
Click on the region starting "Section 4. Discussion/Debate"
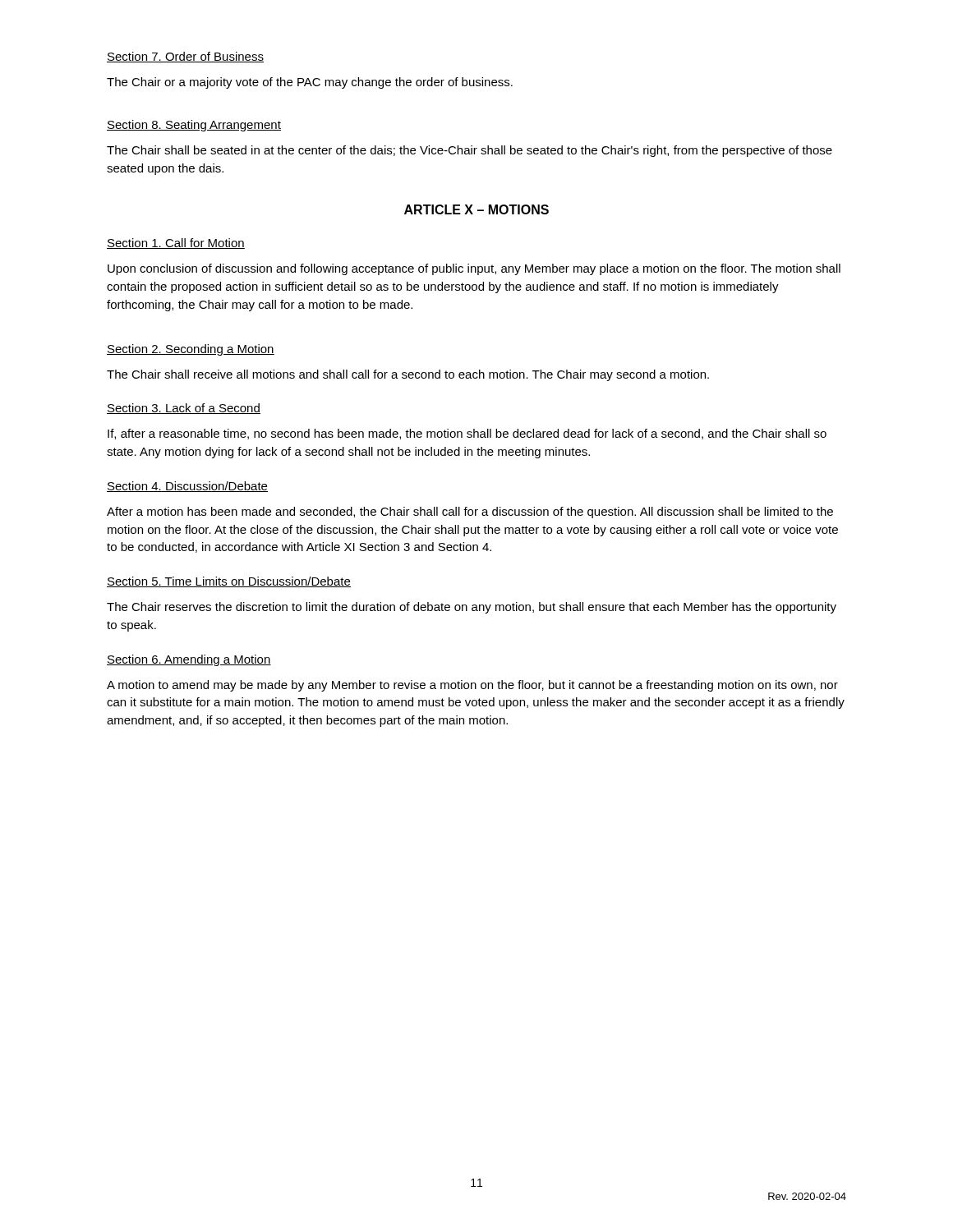[187, 486]
